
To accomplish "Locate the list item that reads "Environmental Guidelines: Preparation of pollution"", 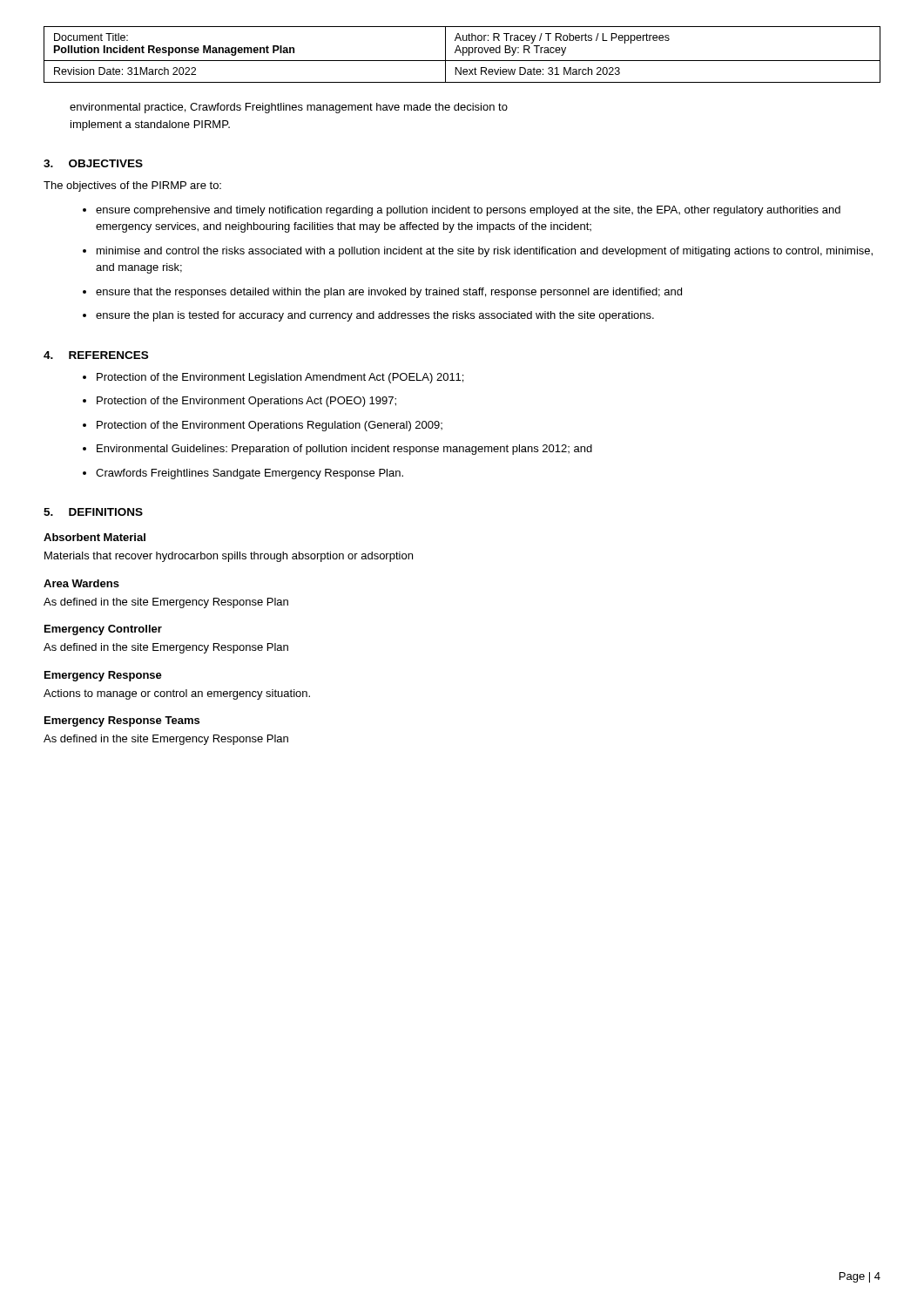I will [488, 449].
